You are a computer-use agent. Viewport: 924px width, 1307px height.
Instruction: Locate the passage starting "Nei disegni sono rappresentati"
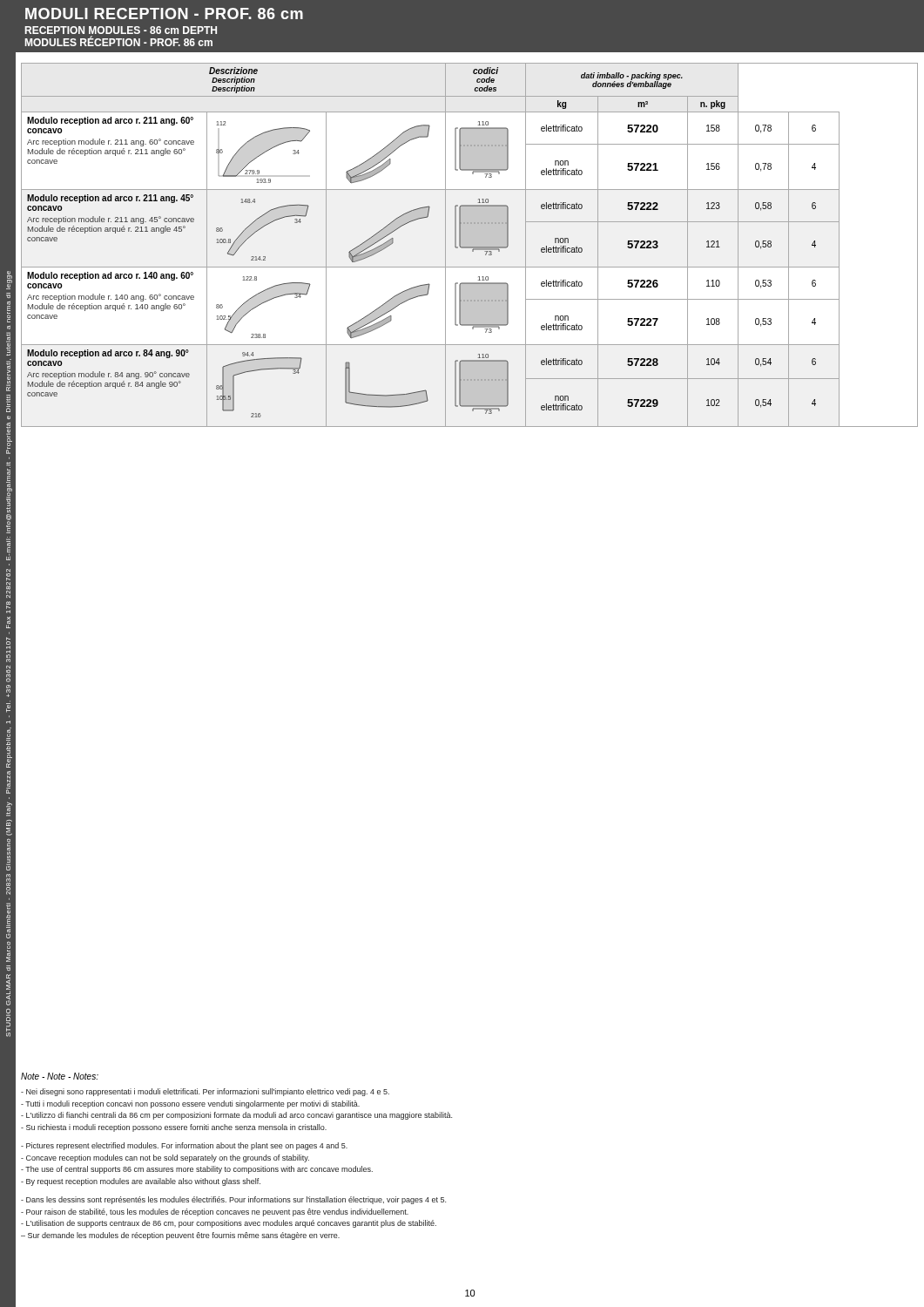coord(205,1092)
